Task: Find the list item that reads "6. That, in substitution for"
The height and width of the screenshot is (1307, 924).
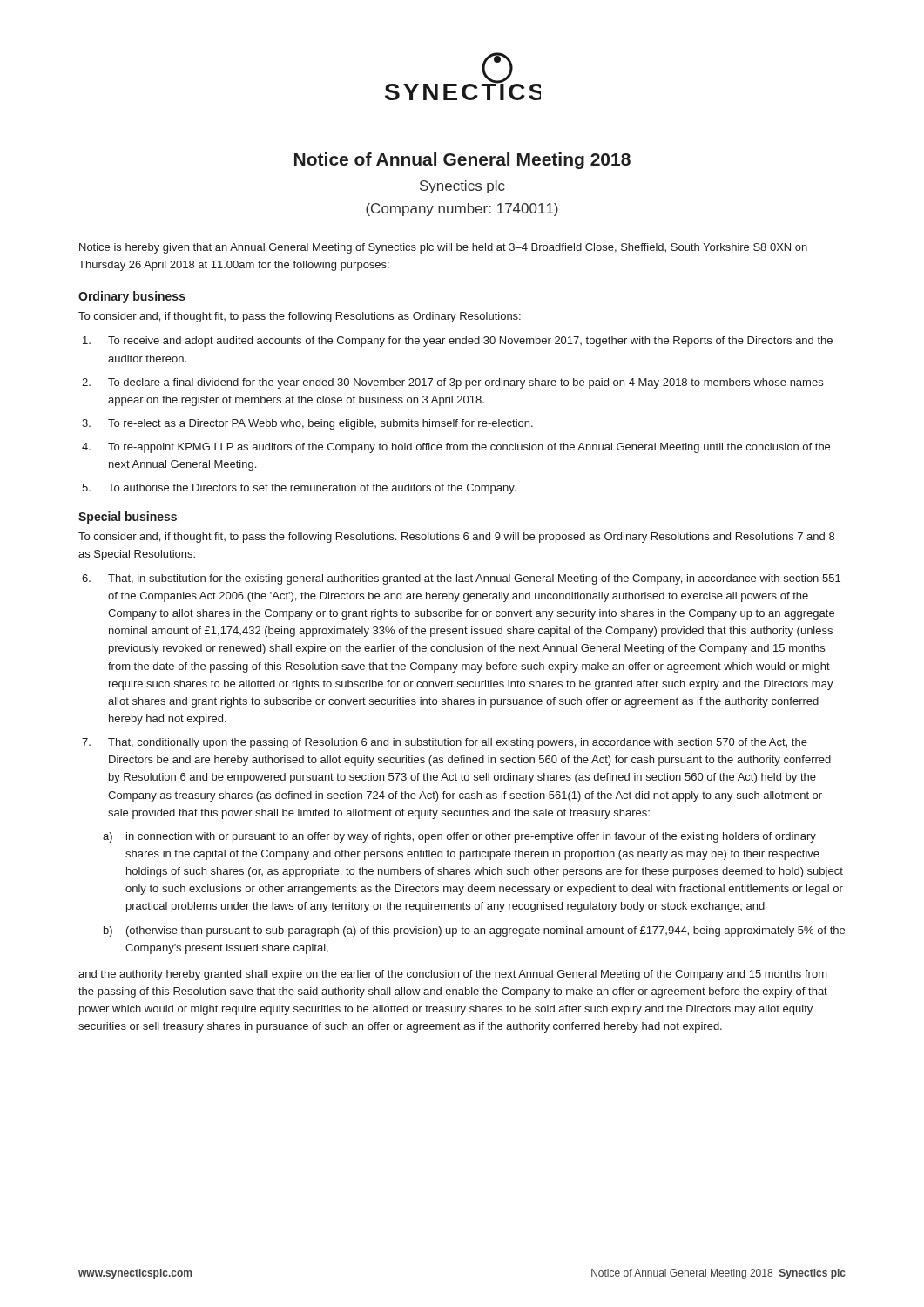Action: pyautogui.click(x=462, y=649)
